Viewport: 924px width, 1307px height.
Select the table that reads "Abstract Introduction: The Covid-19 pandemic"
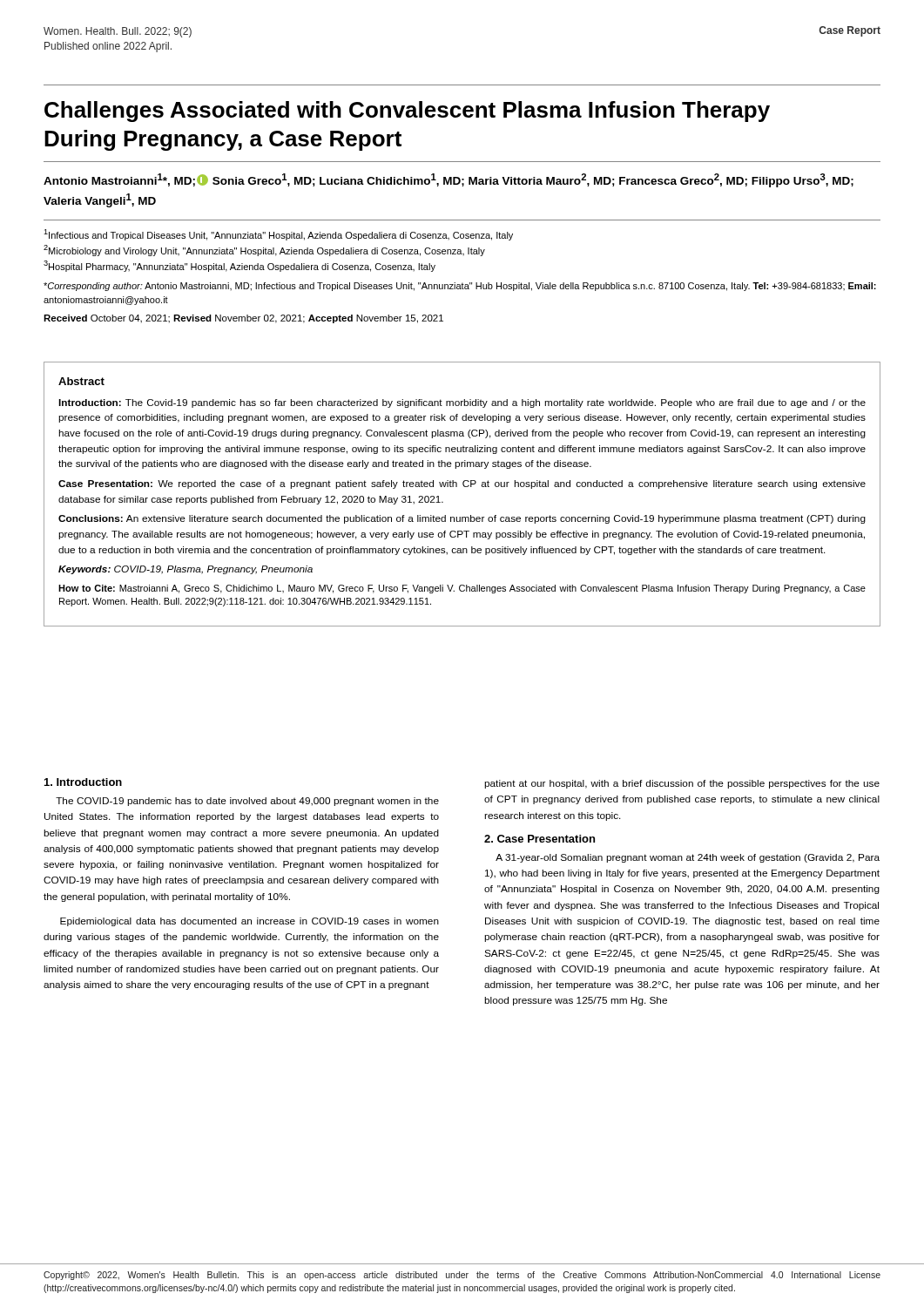[x=462, y=494]
